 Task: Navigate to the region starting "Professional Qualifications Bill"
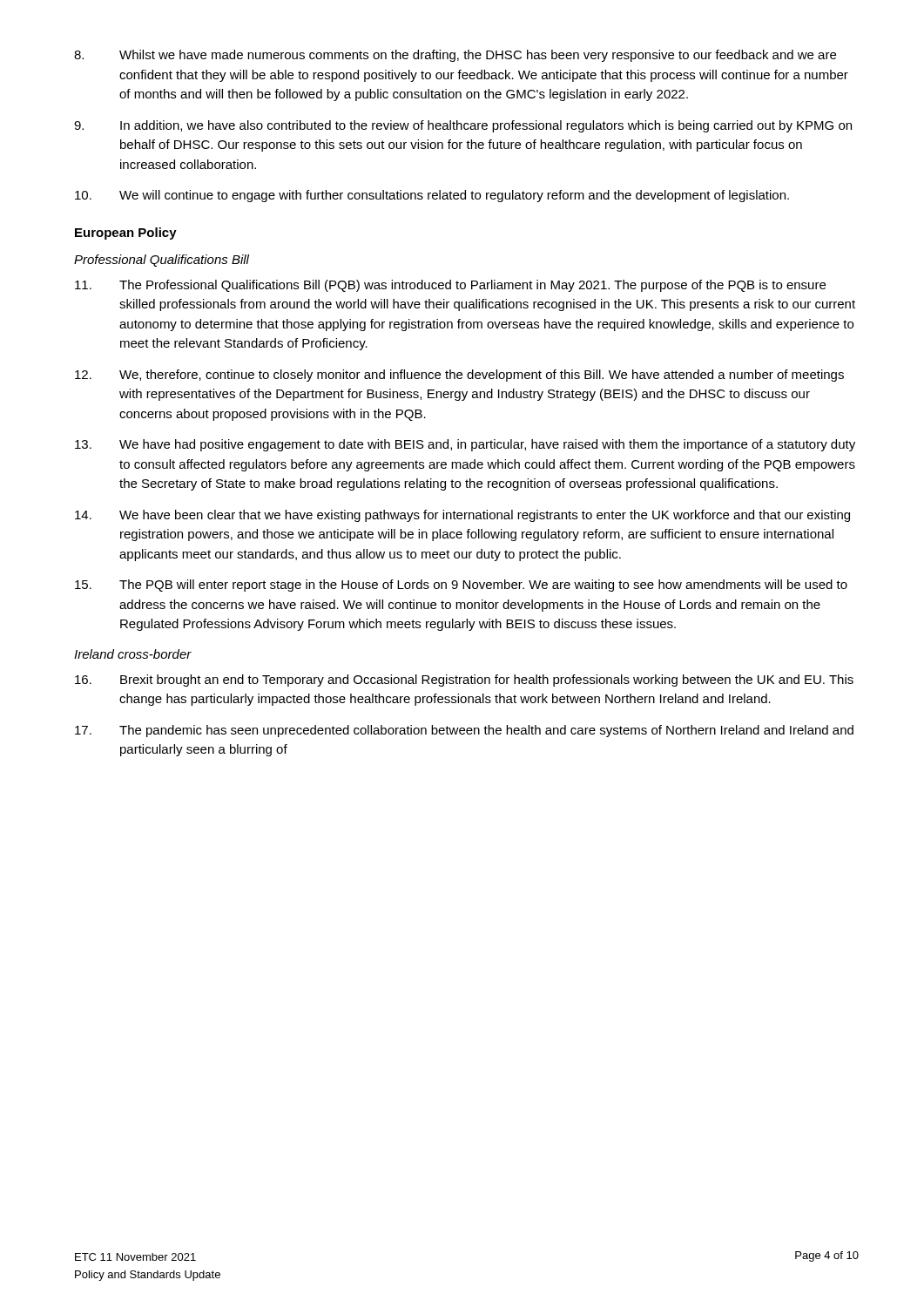162,259
